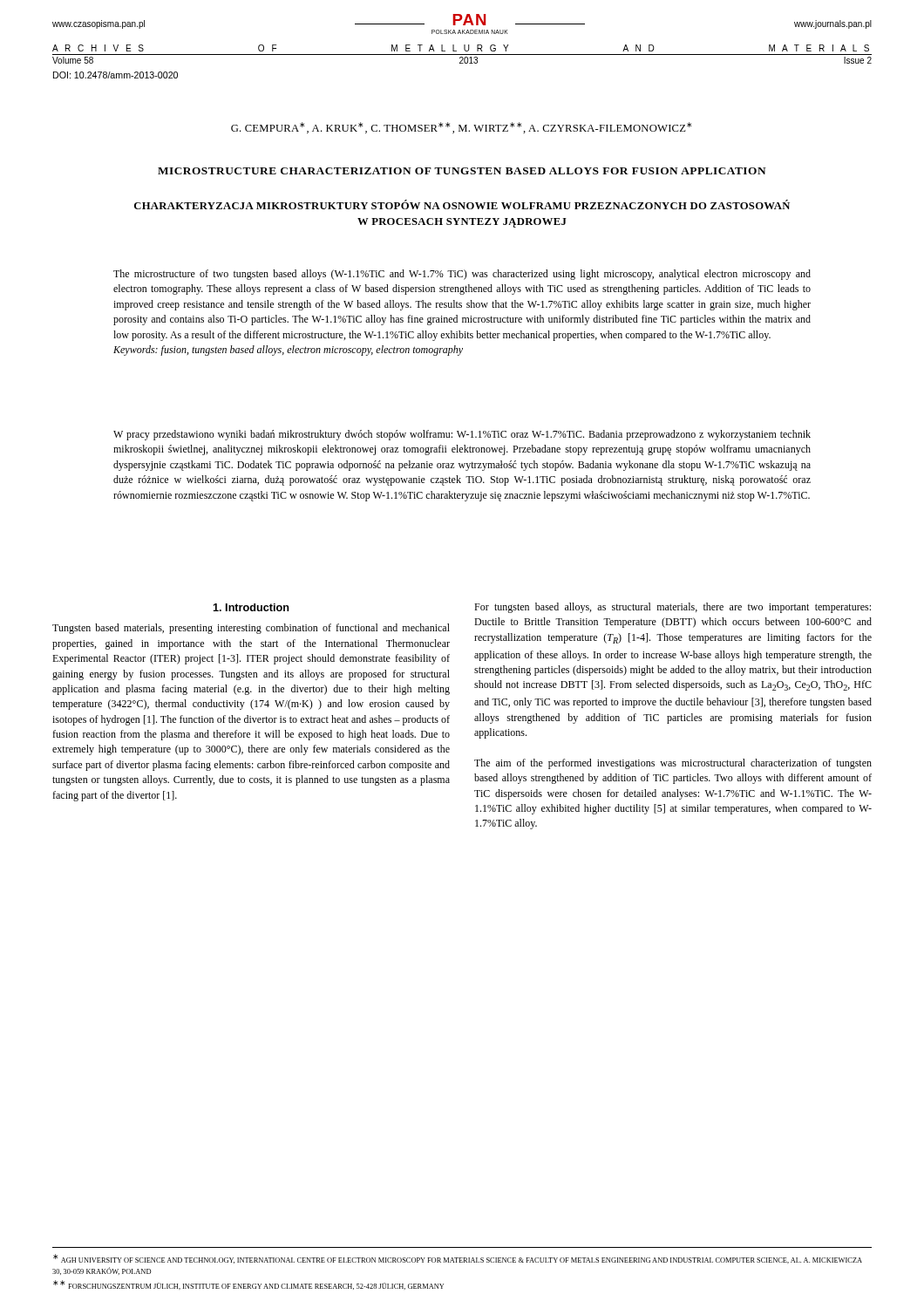
Task: Locate the text block with the text "For tungsten based alloys, as structural materials,"
Action: pyautogui.click(x=673, y=715)
